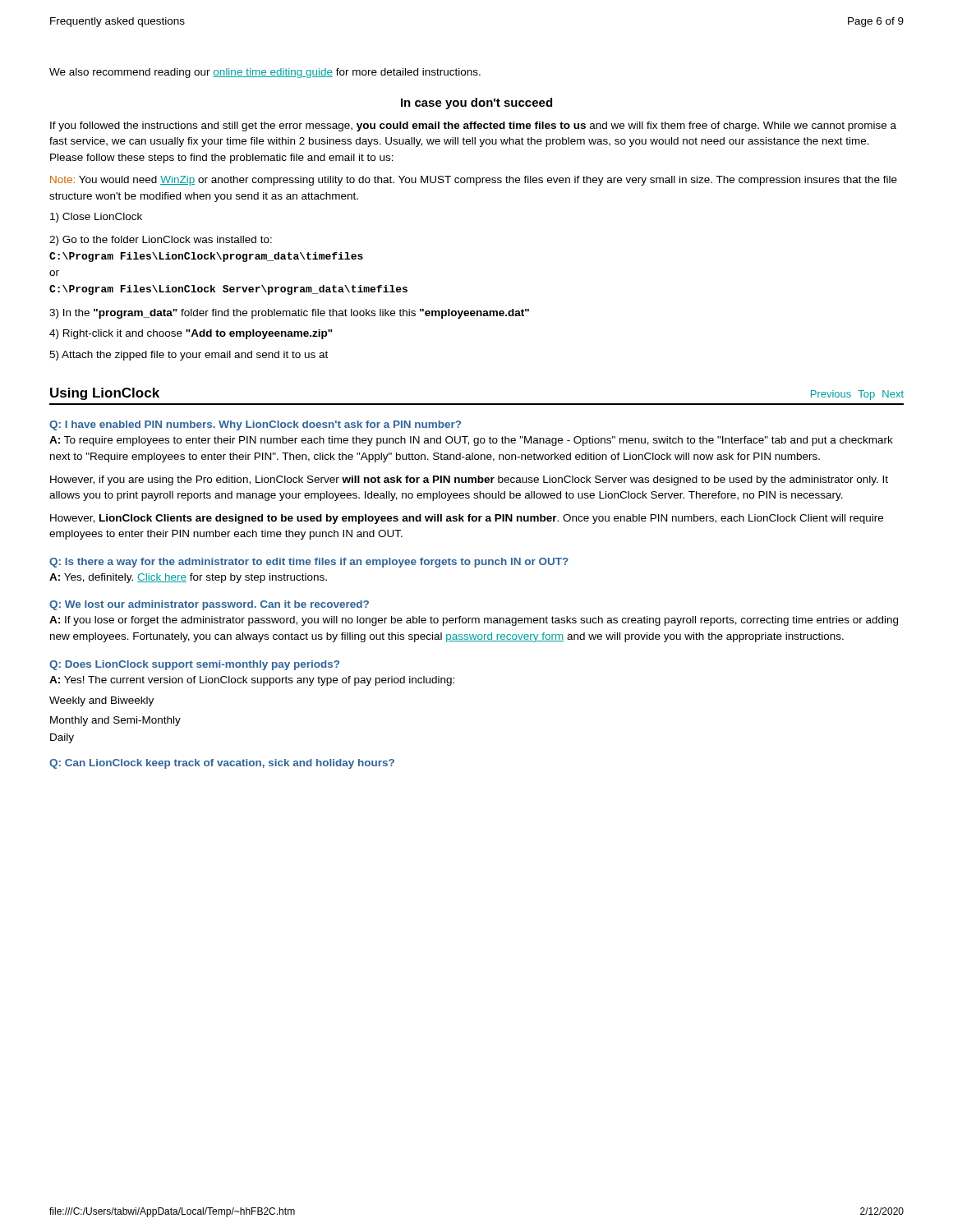Select the text starting "Note: You would need WinZip or another"
The width and height of the screenshot is (953, 1232).
(473, 188)
